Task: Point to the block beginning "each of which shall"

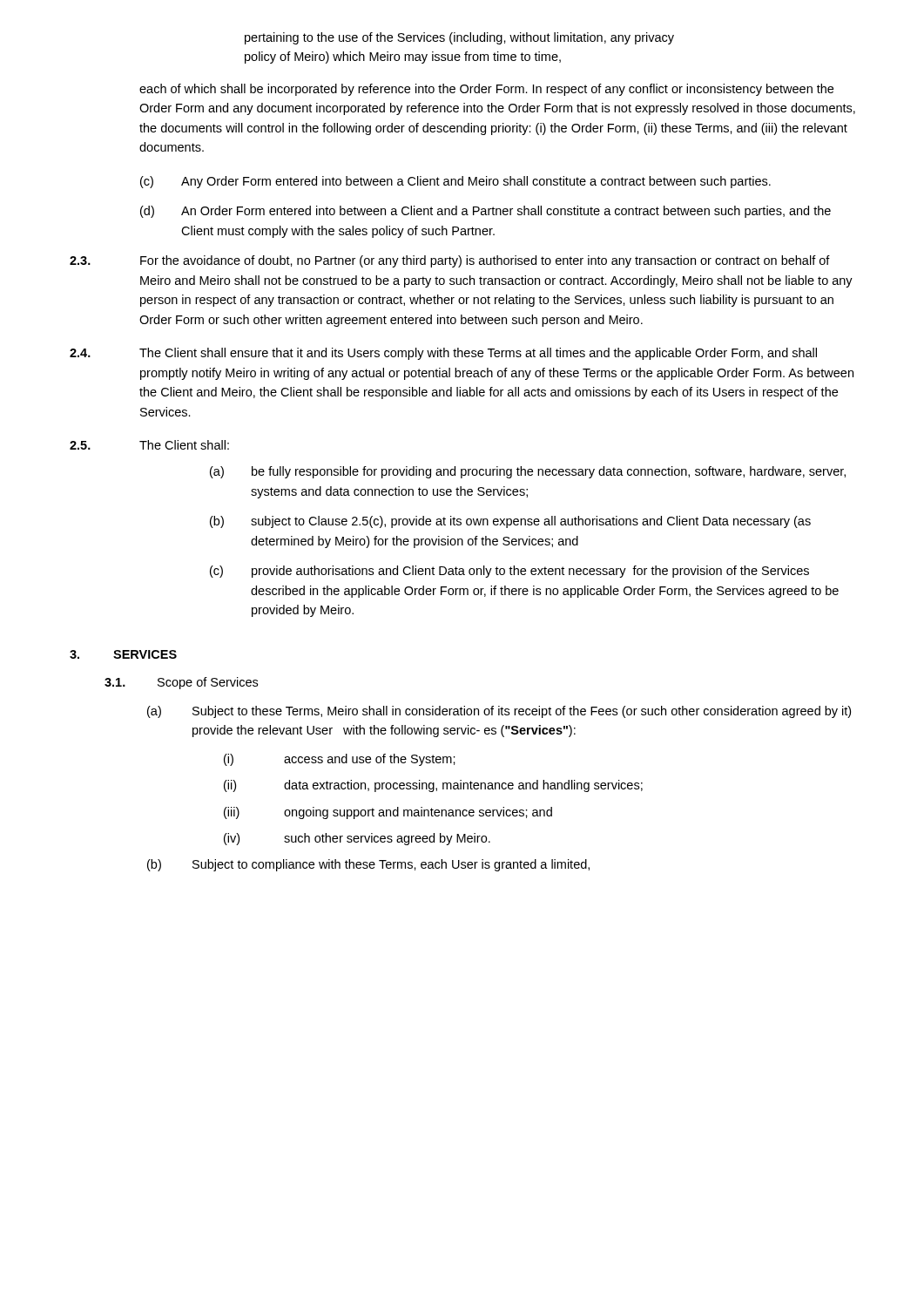Action: coord(498,118)
